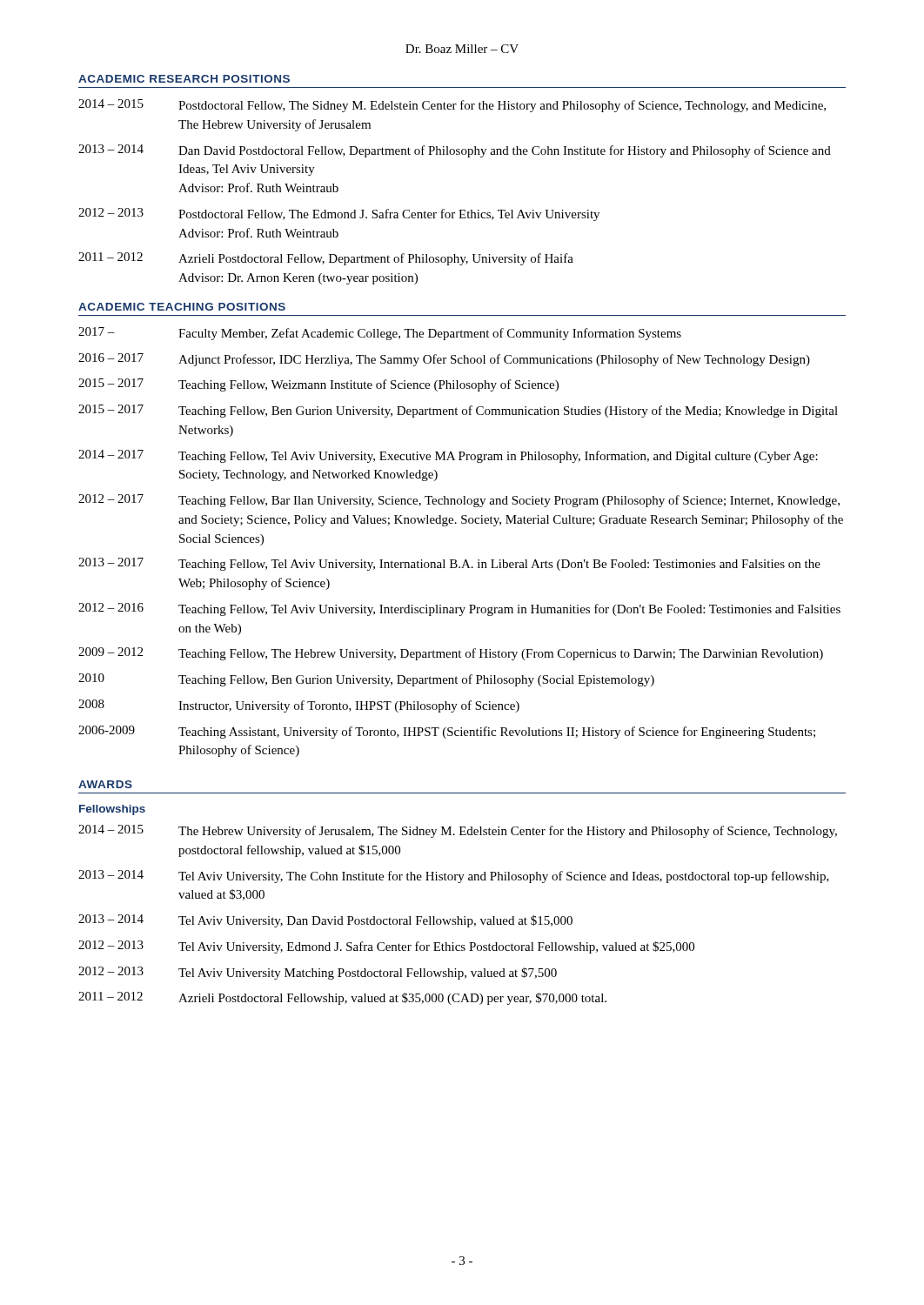Where is the passage that starts "2012 – 2013 Postdoctoral Fellow, The Edmond"?
Viewport: 924px width, 1305px height.
pyautogui.click(x=462, y=224)
